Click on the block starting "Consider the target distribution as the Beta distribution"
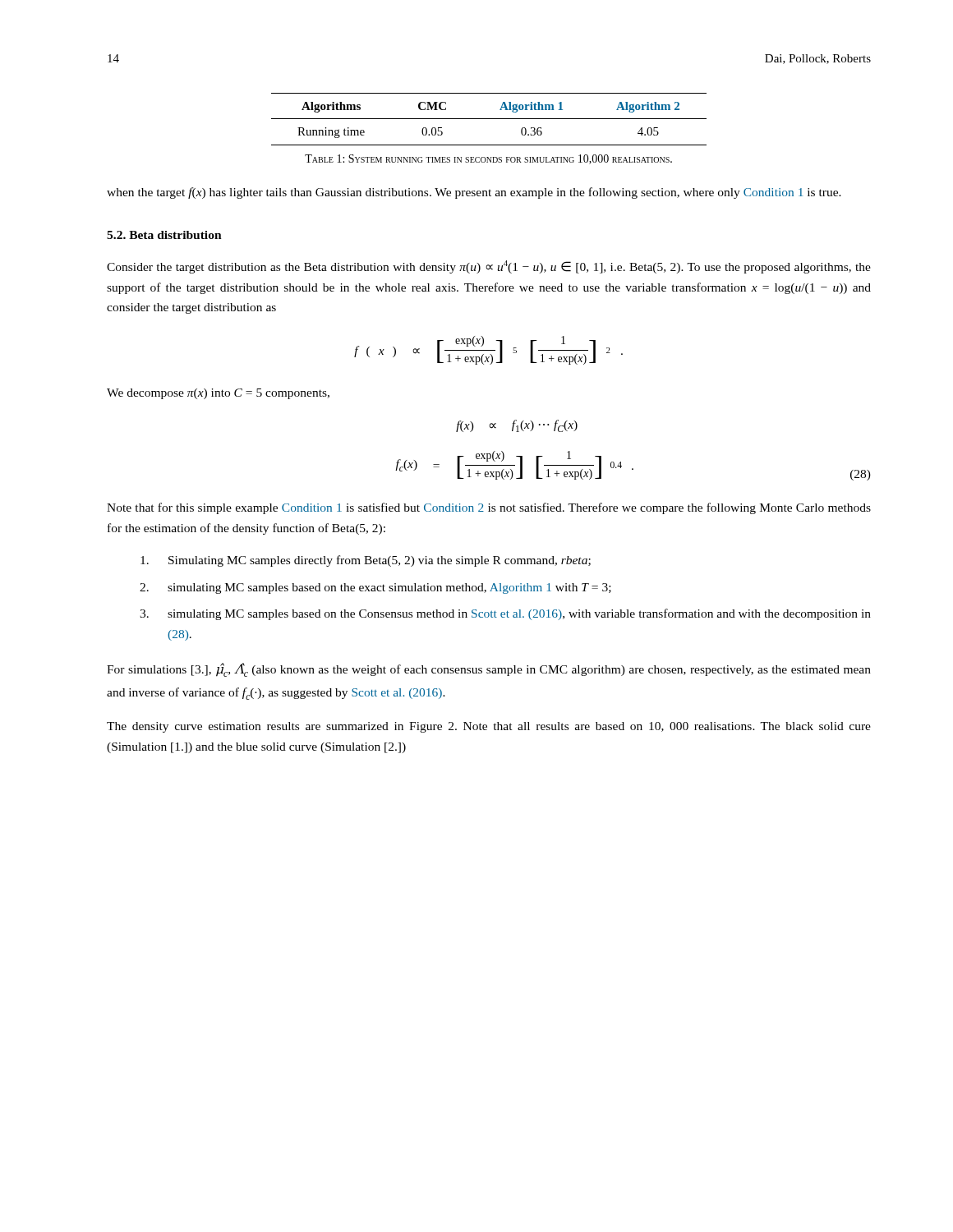 (x=489, y=286)
